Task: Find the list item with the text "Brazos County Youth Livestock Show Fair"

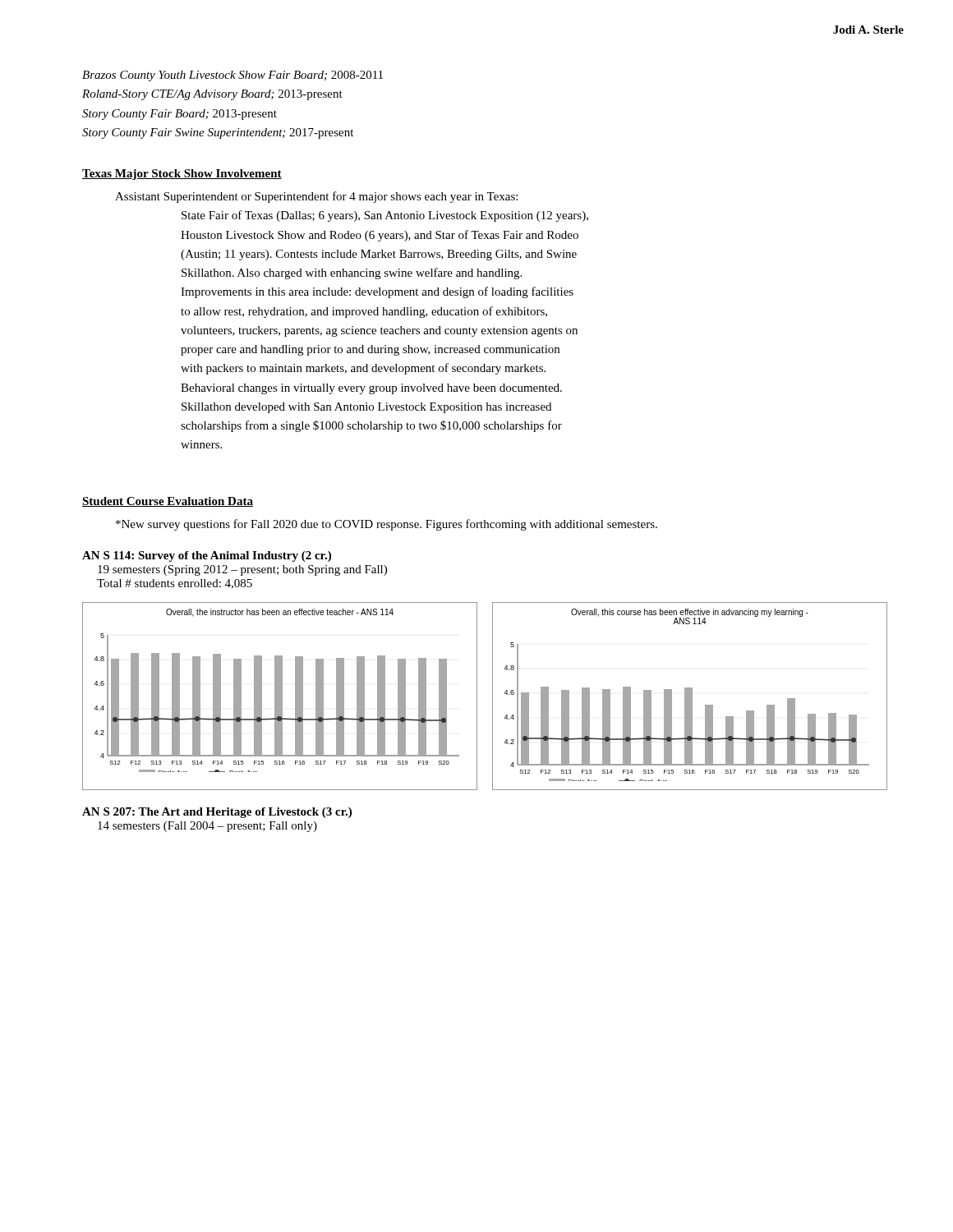Action: tap(233, 75)
